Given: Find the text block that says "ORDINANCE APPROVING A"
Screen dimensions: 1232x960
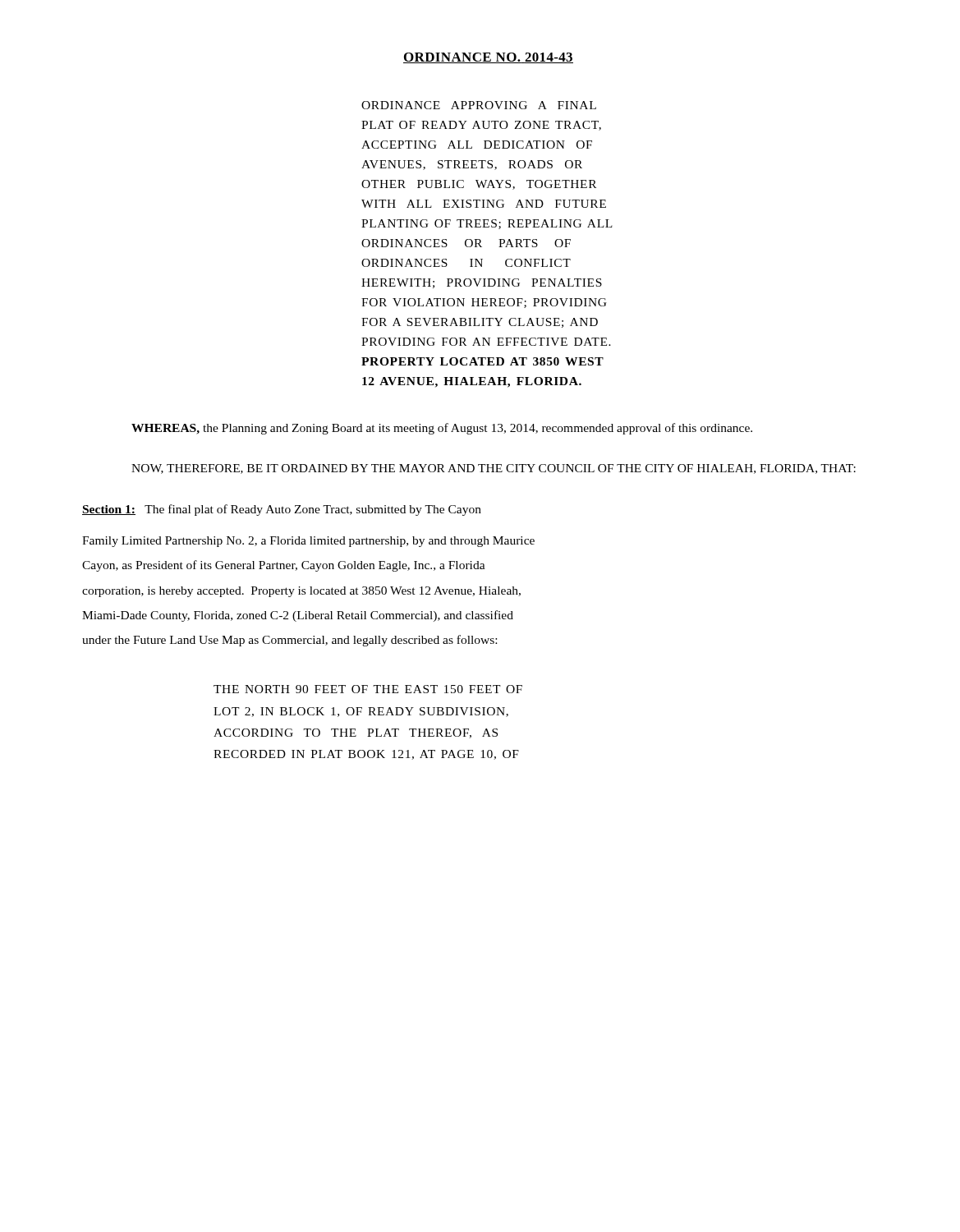Looking at the screenshot, I should point(487,243).
